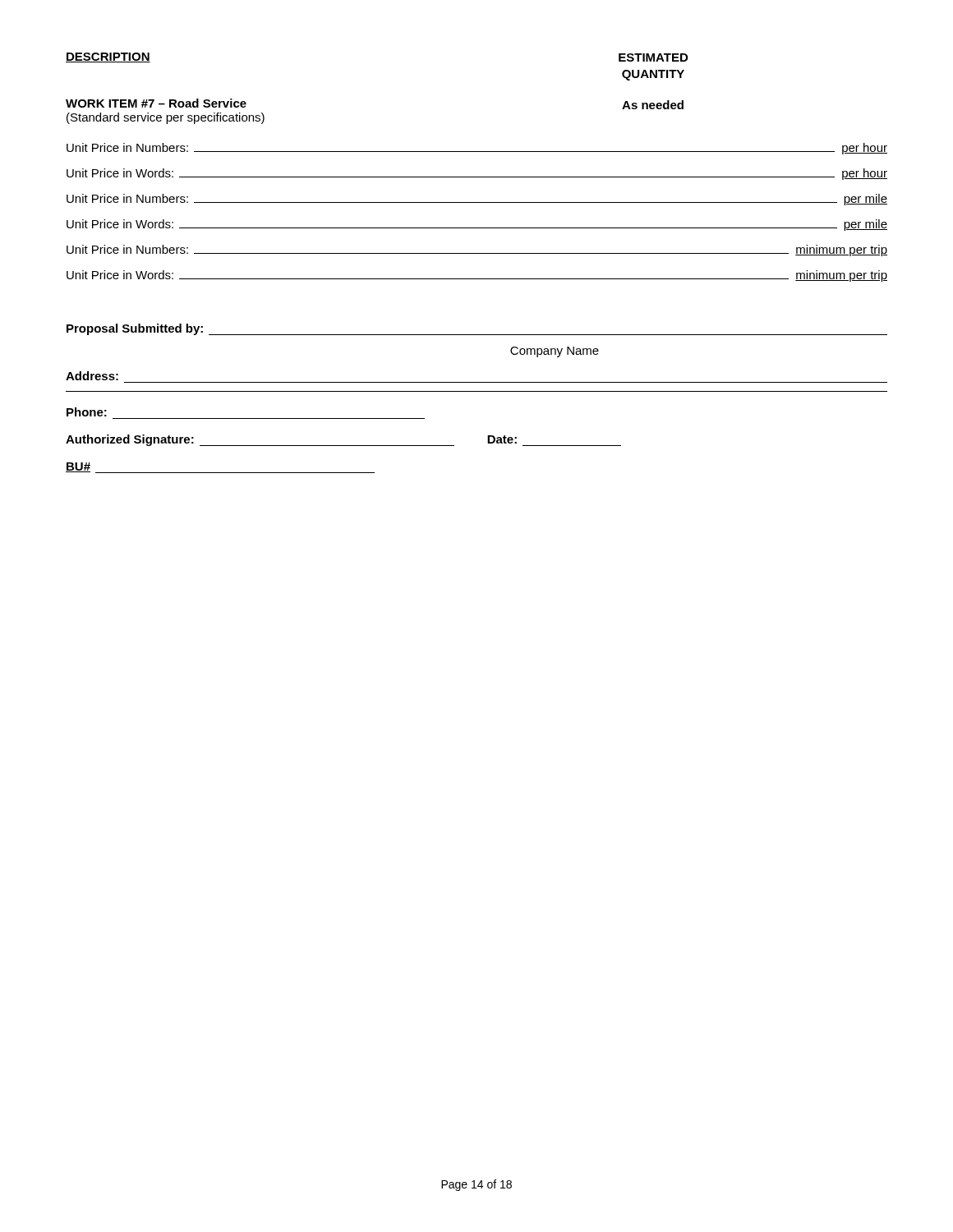Where does it say "Proposal Submitted by: Company Name"?
The width and height of the screenshot is (953, 1232).
pos(476,339)
